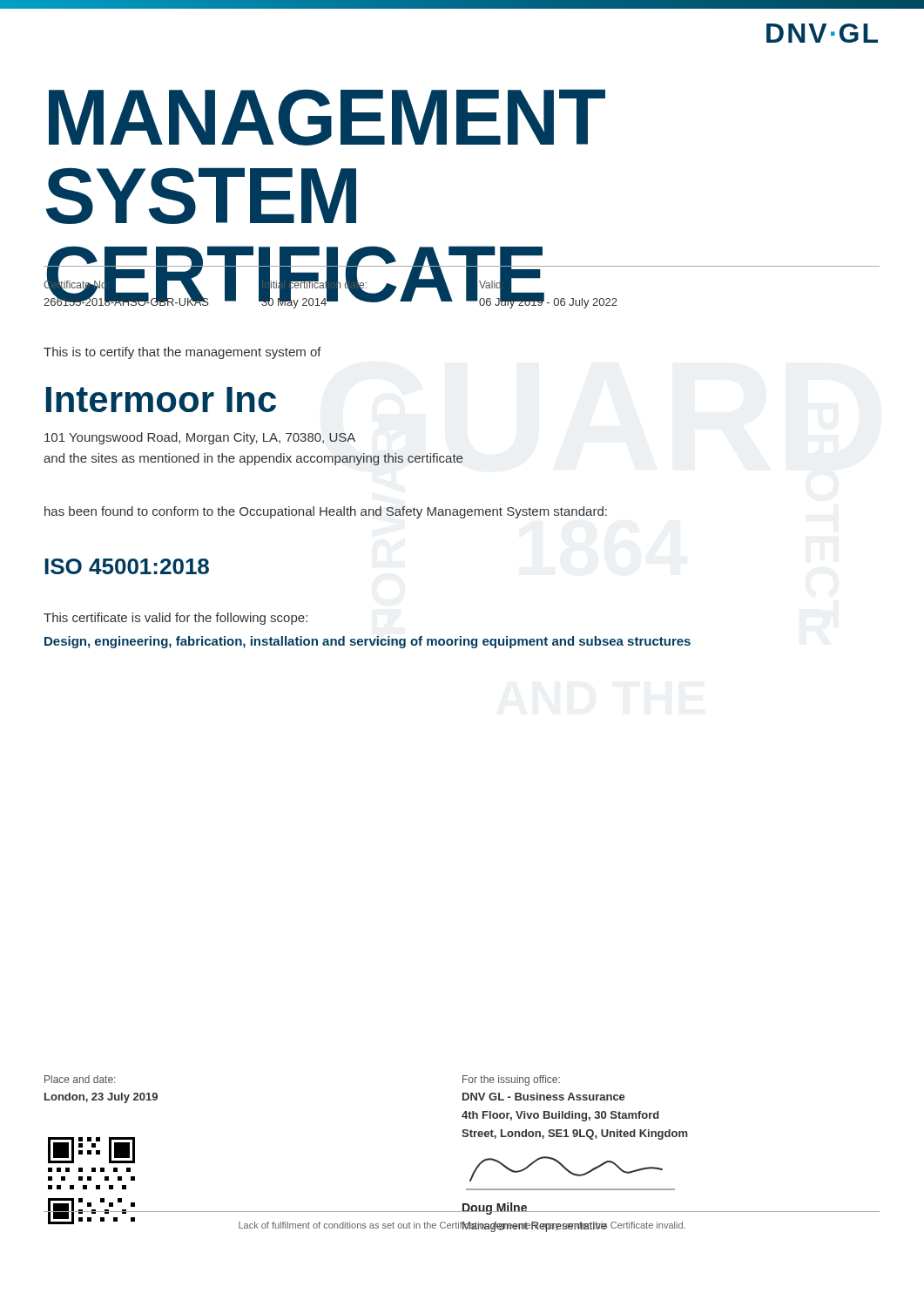Click on the text block starting "Certificate No: 266155-2018-AHSO-GBR-UKAS Initial certification date: 30"
The width and height of the screenshot is (924, 1307).
click(x=435, y=295)
